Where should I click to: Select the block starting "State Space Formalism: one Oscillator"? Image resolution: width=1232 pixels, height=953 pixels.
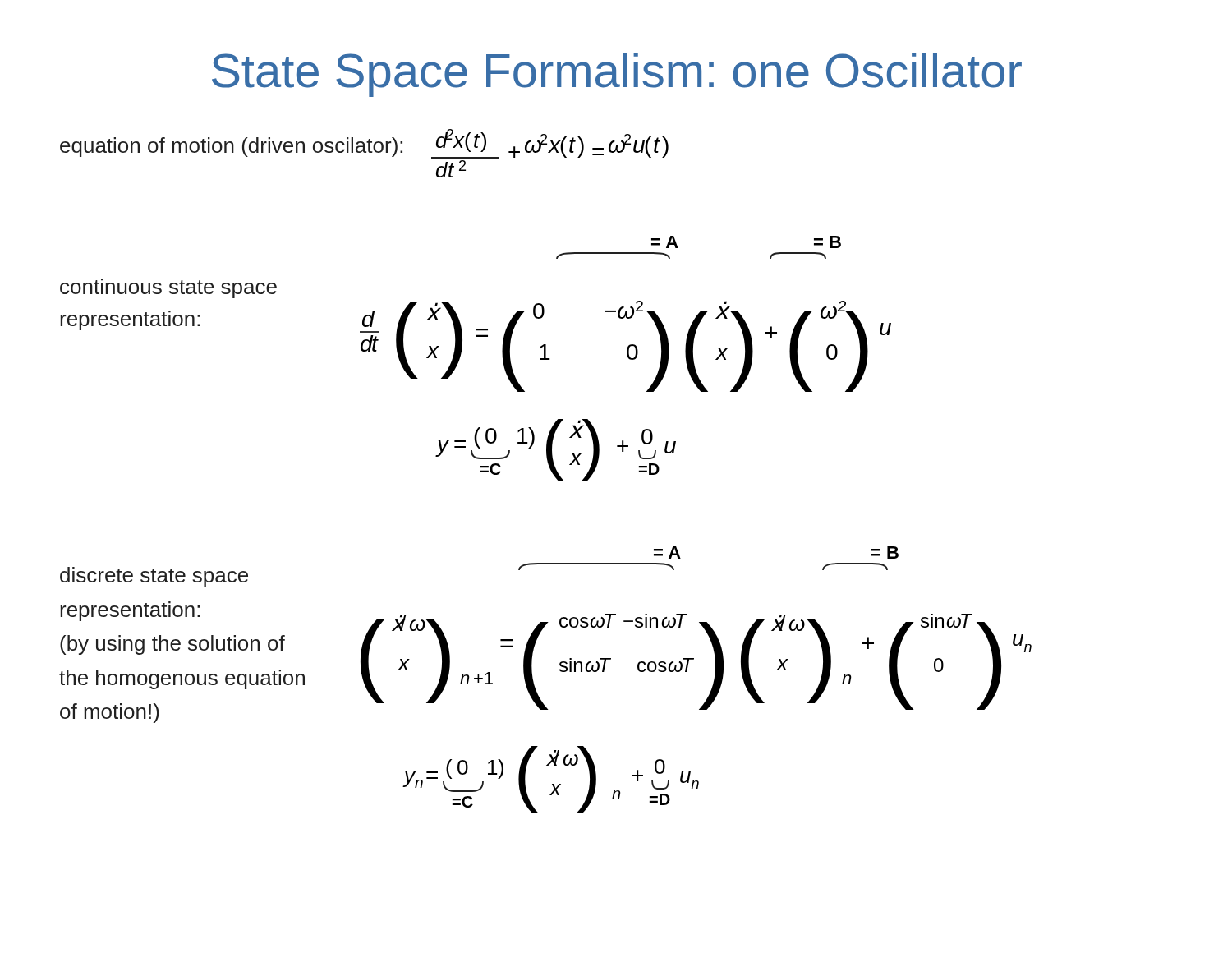(616, 70)
